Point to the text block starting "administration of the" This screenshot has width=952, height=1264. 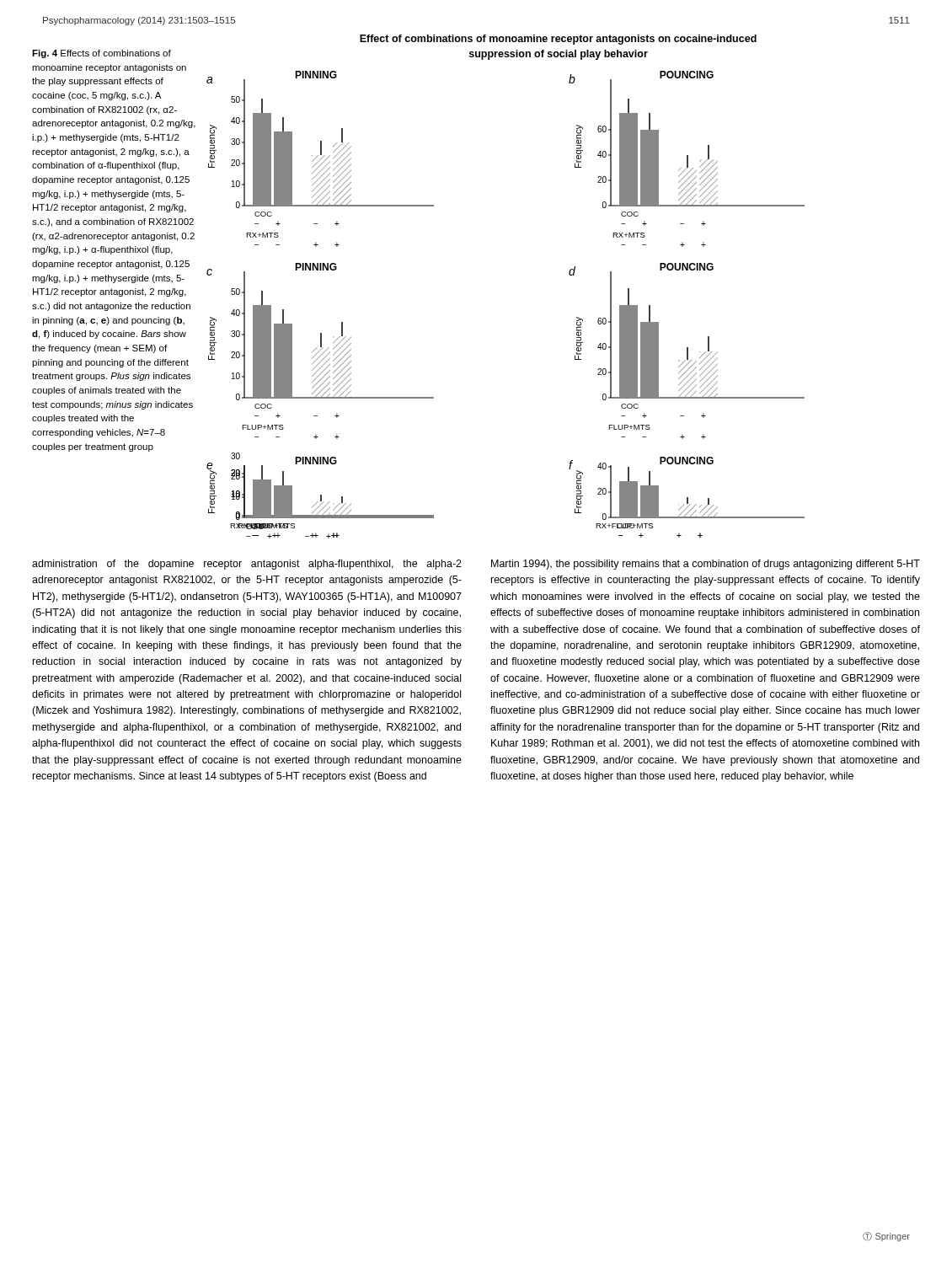(247, 670)
